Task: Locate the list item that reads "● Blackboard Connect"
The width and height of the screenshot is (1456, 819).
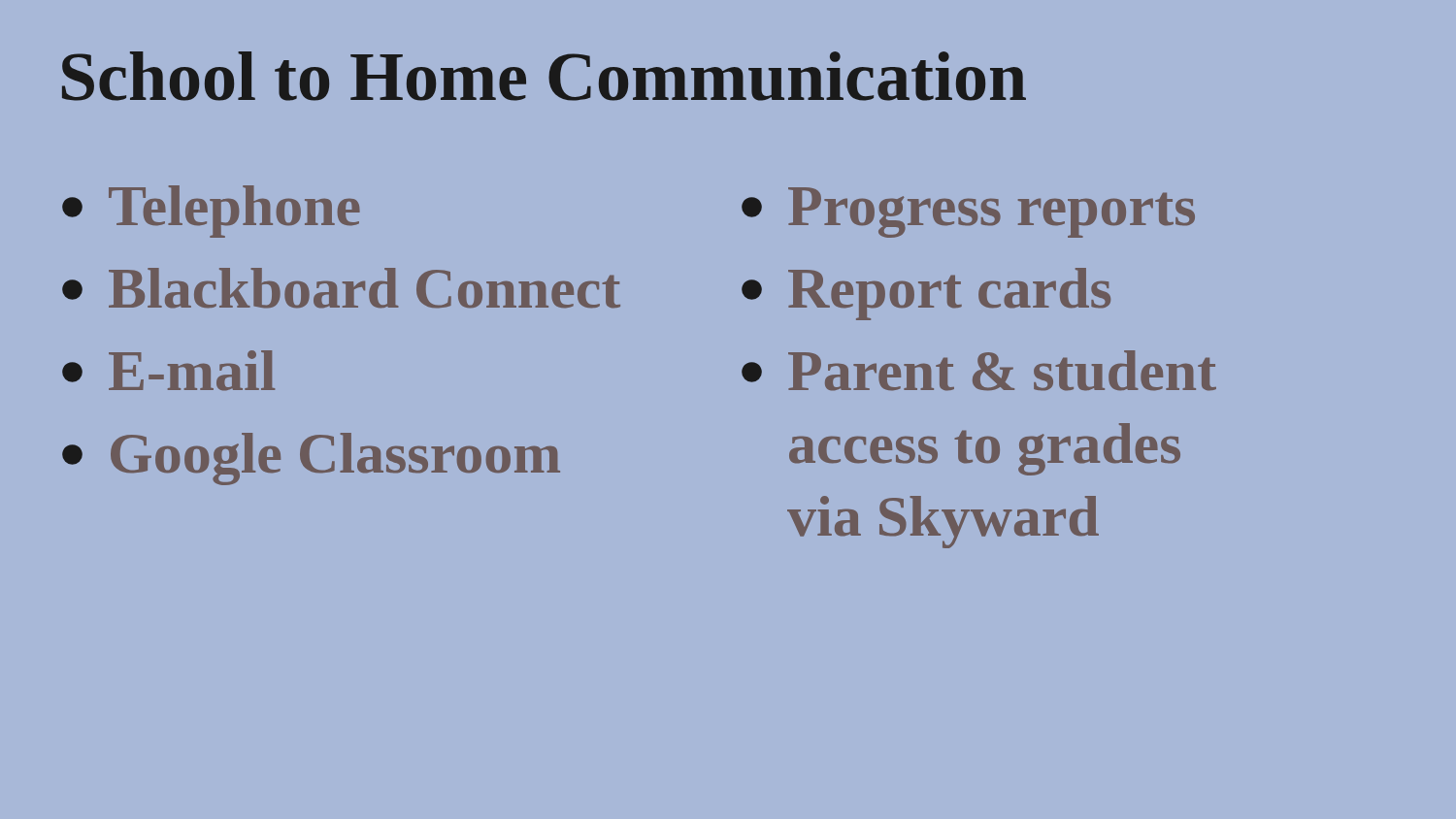Action: pos(339,289)
